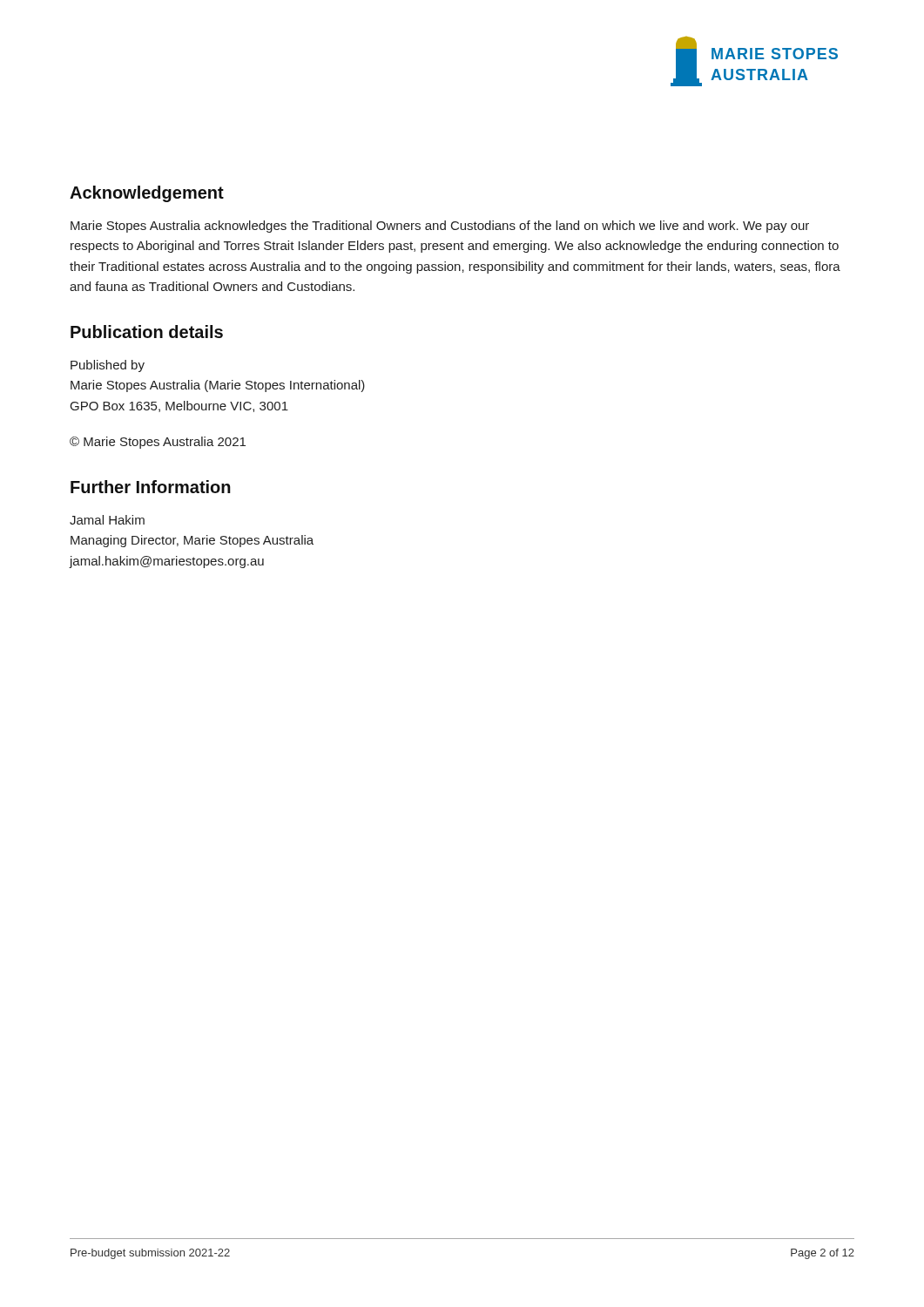Navigate to the passage starting "Further Information"

[x=151, y=487]
